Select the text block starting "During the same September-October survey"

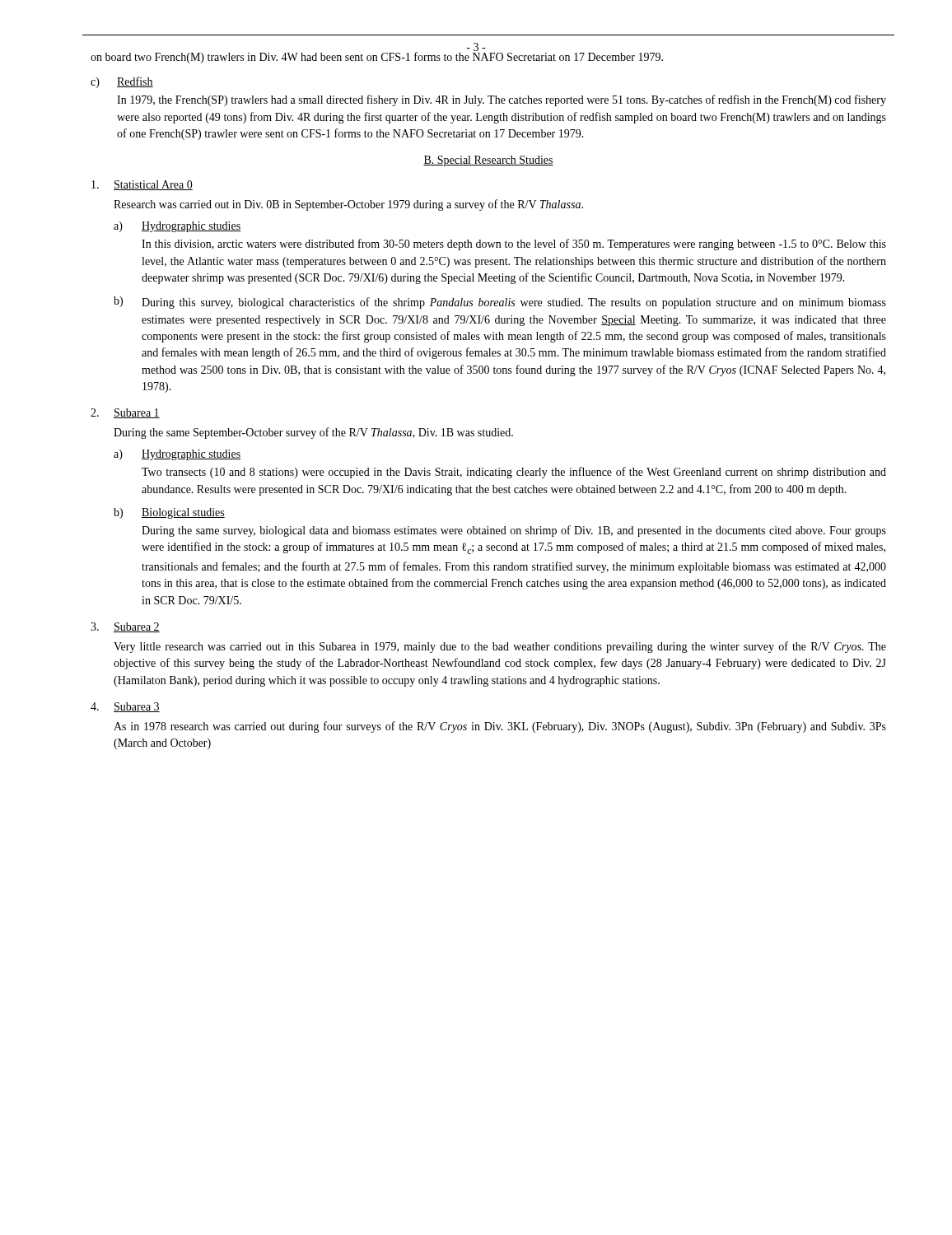[500, 433]
